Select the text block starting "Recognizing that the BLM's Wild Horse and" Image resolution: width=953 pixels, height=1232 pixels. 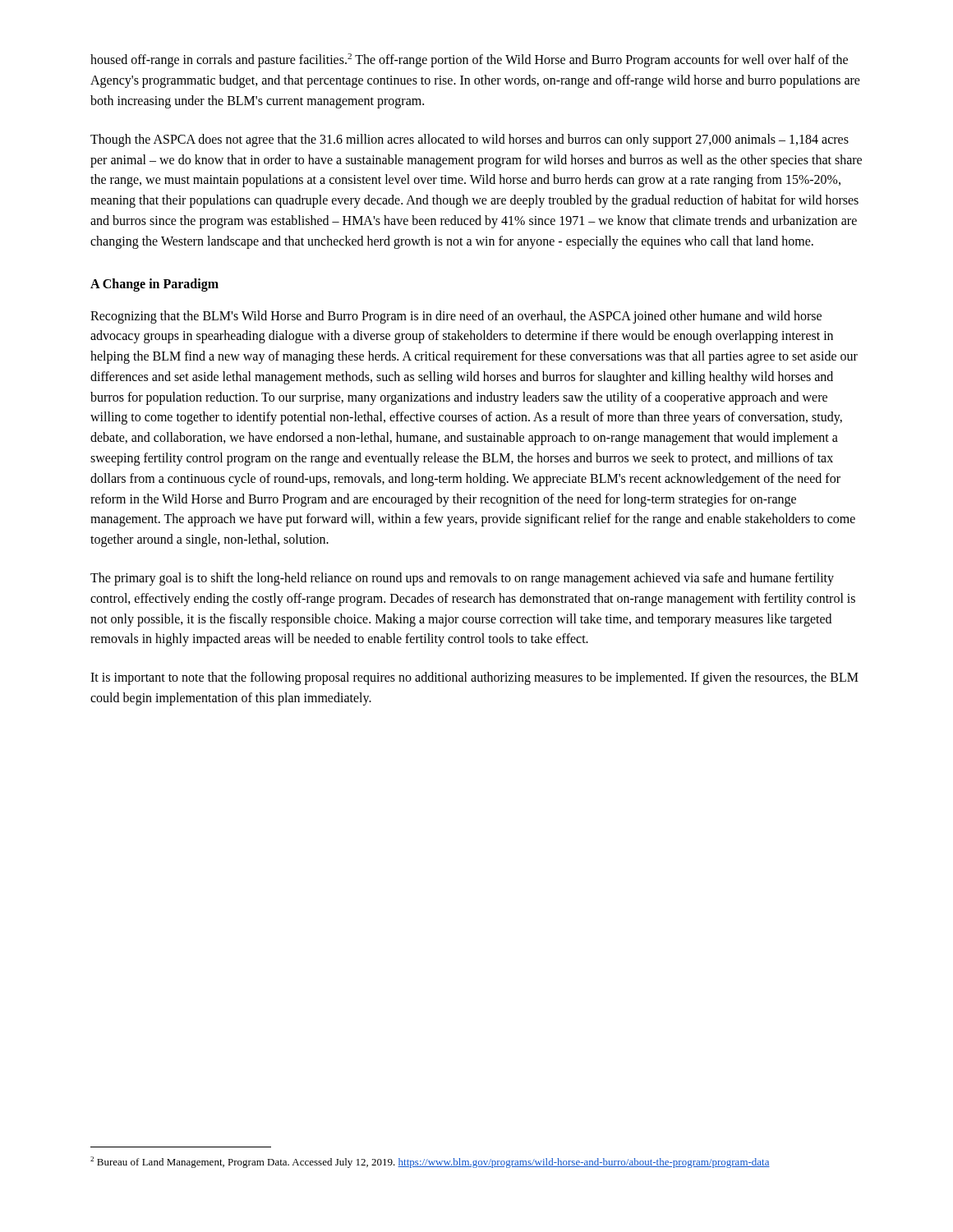[x=474, y=427]
